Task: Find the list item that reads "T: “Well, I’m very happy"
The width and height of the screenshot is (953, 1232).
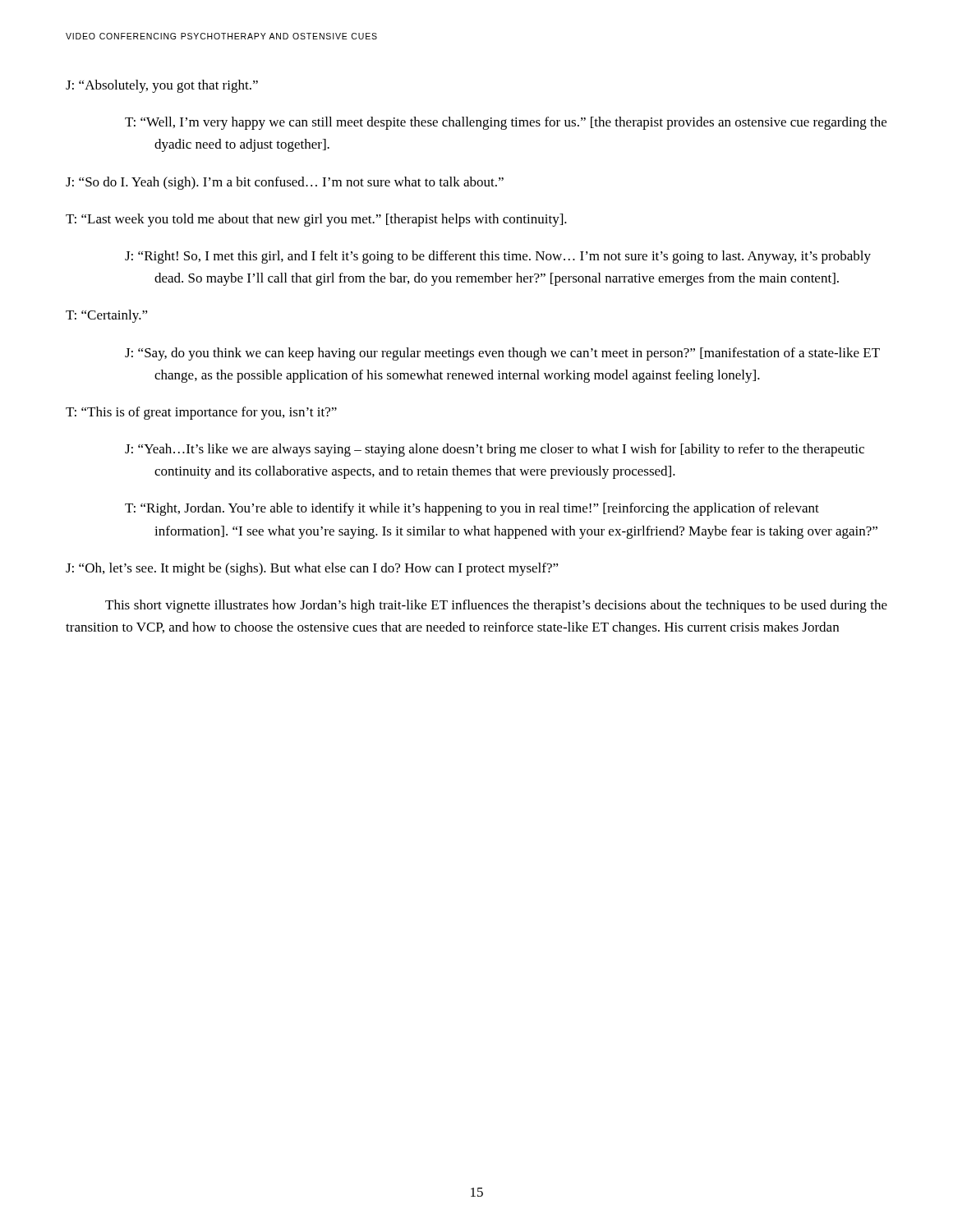Action: pos(506,133)
